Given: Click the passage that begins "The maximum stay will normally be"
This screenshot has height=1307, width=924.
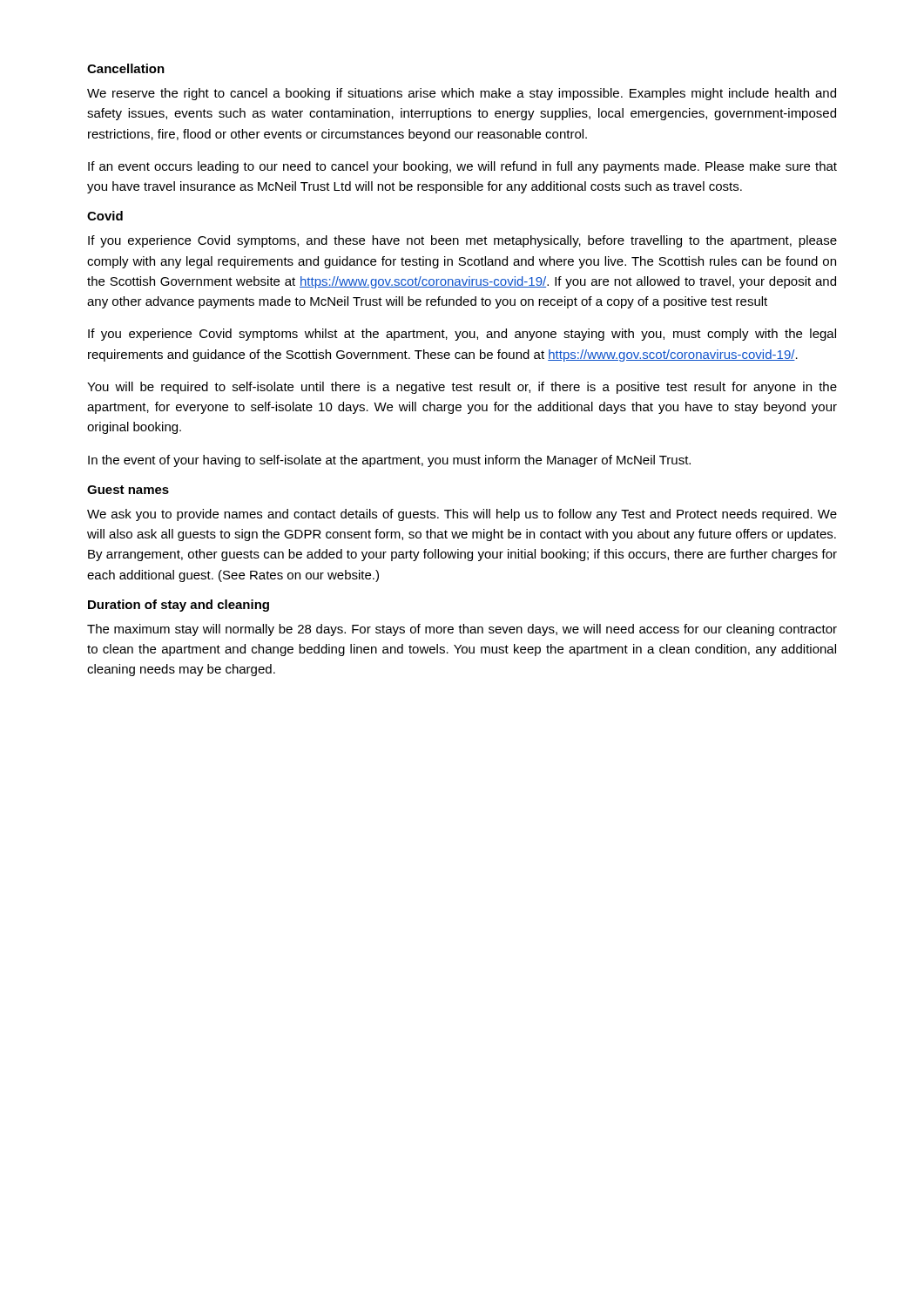Looking at the screenshot, I should coord(462,649).
